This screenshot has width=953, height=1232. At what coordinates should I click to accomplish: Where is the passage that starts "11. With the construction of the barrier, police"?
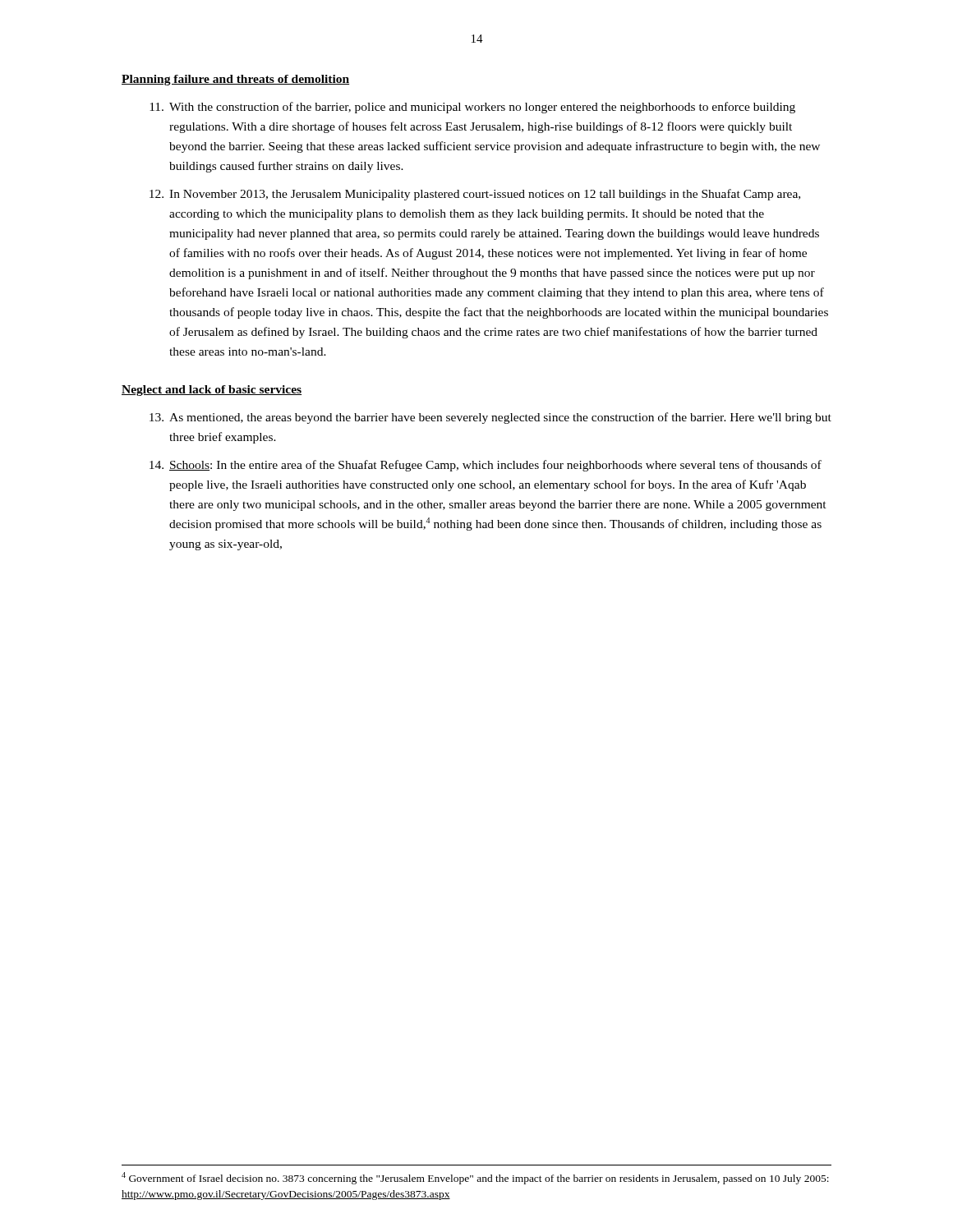click(x=476, y=136)
